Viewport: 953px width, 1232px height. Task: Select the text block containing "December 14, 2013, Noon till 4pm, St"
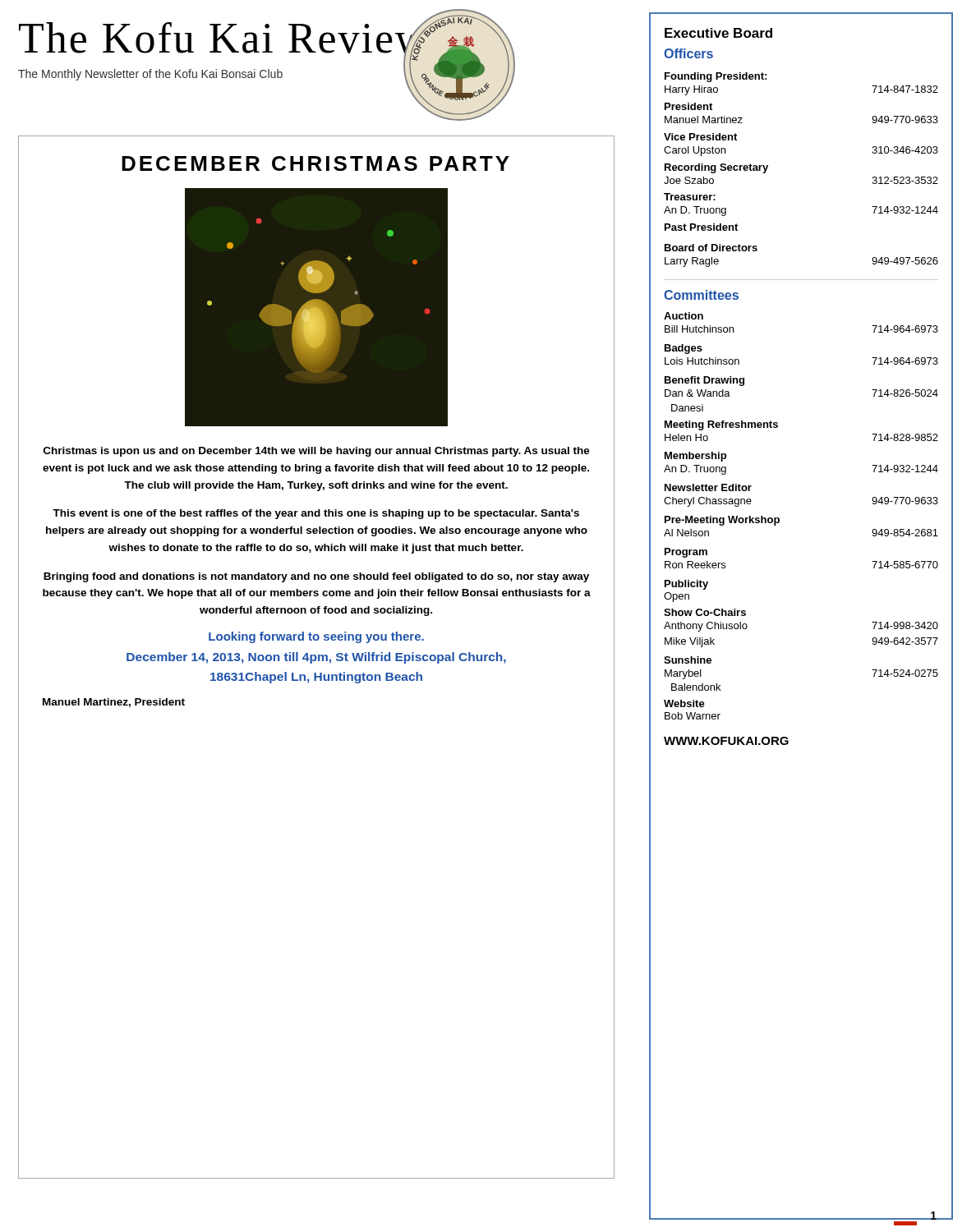pyautogui.click(x=316, y=657)
